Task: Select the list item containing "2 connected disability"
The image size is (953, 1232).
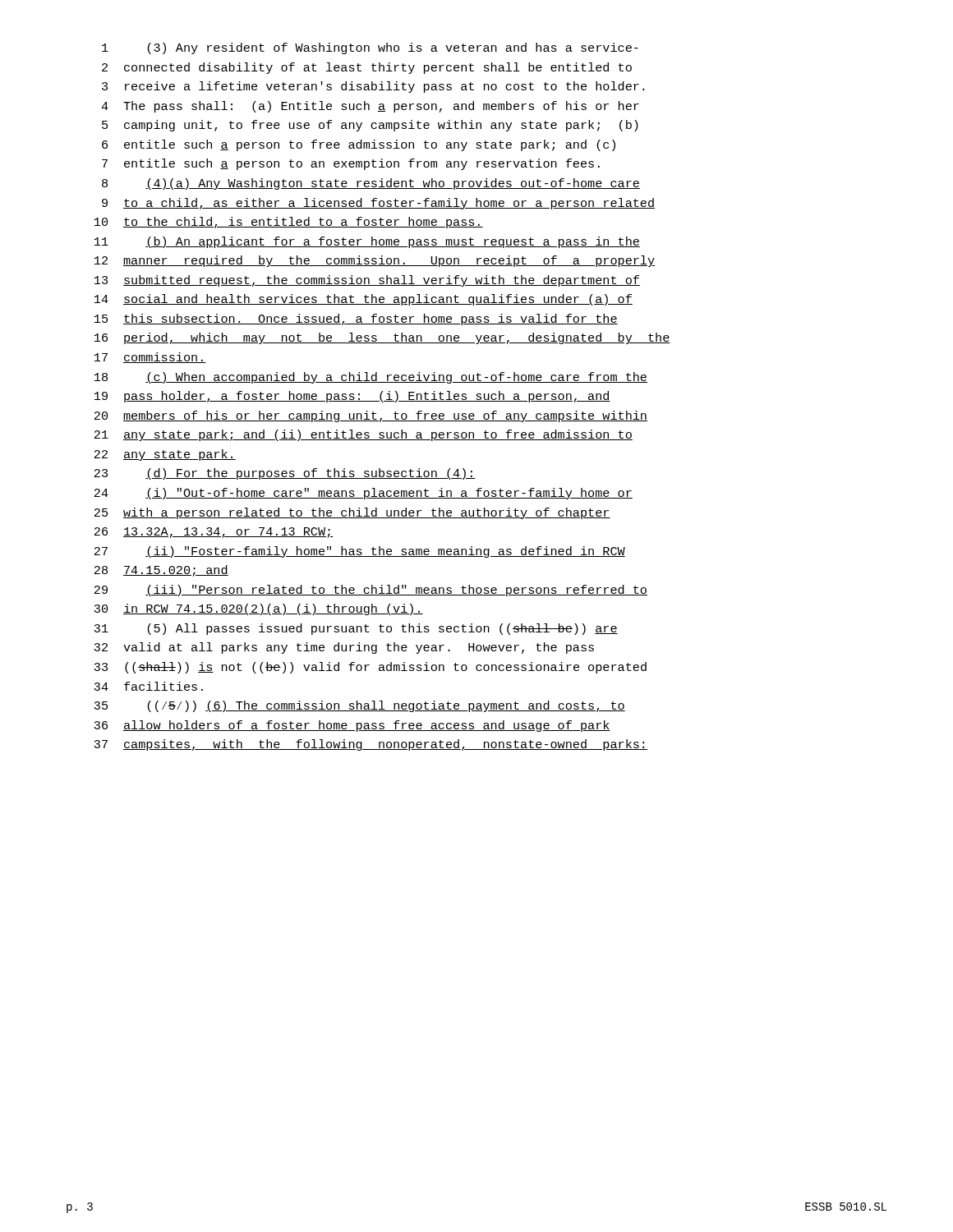Action: coord(476,68)
